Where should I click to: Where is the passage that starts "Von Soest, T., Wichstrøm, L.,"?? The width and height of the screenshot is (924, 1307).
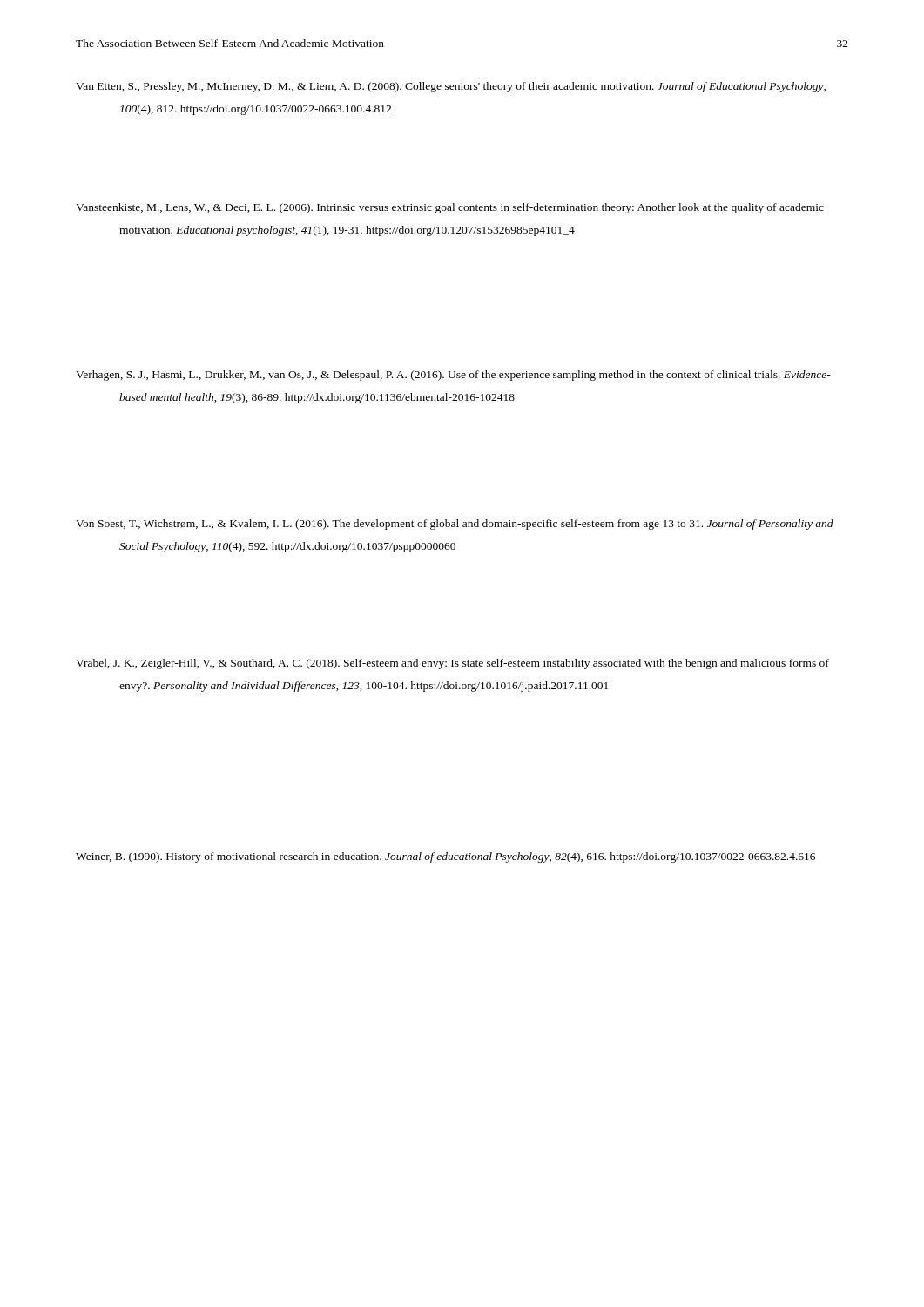tap(462, 535)
